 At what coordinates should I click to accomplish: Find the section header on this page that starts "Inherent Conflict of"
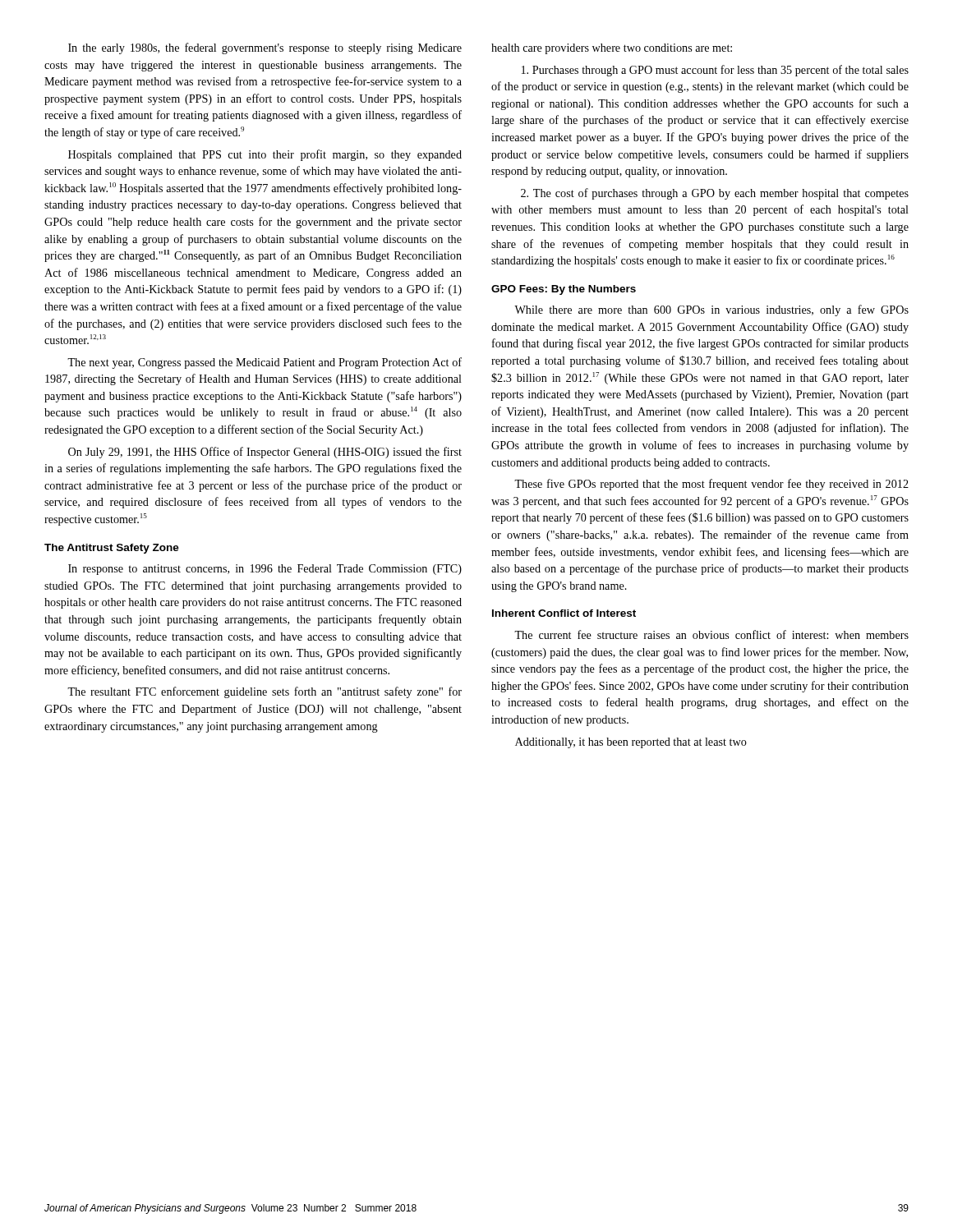pyautogui.click(x=564, y=613)
